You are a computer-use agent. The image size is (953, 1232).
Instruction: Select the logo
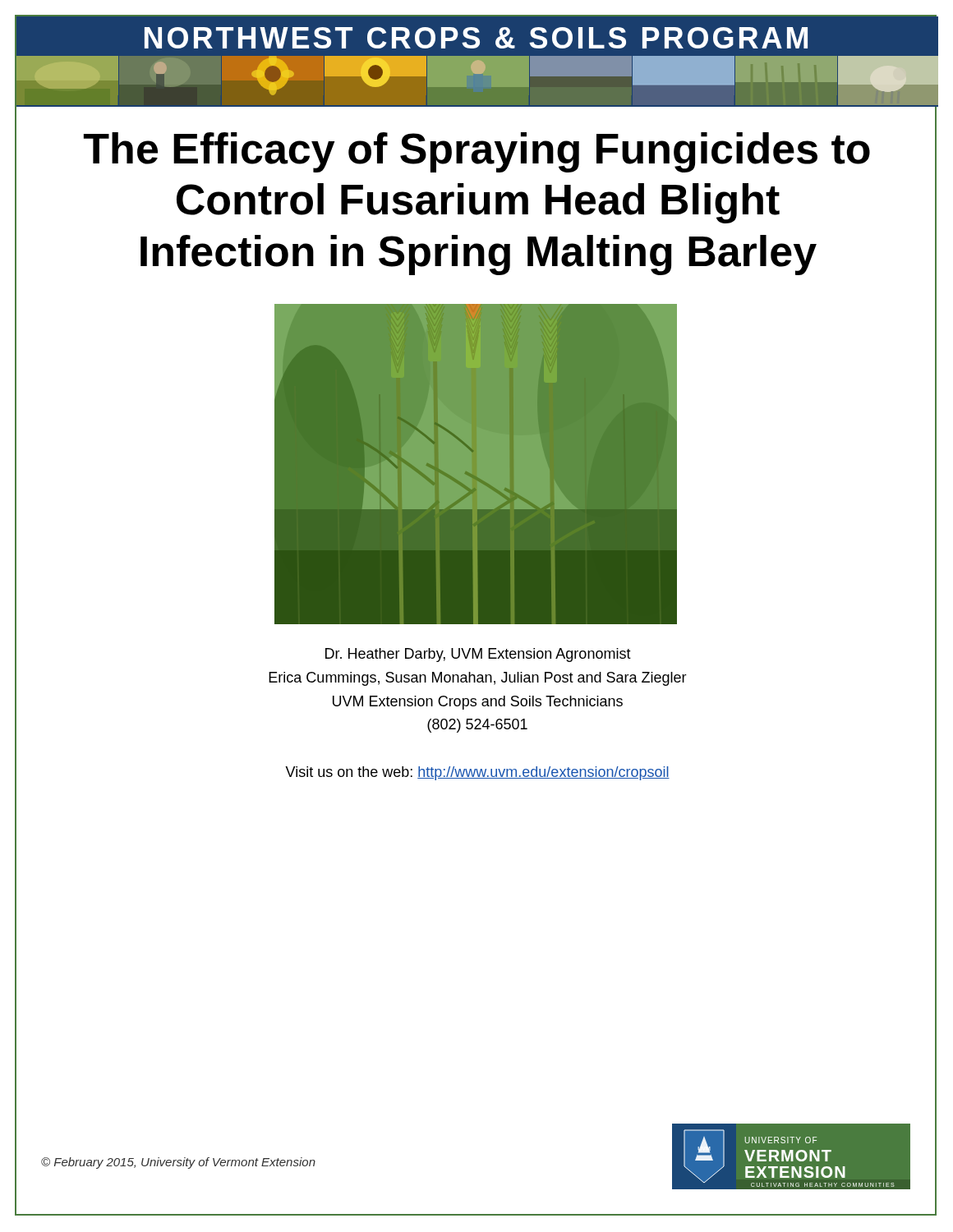[x=791, y=1156]
